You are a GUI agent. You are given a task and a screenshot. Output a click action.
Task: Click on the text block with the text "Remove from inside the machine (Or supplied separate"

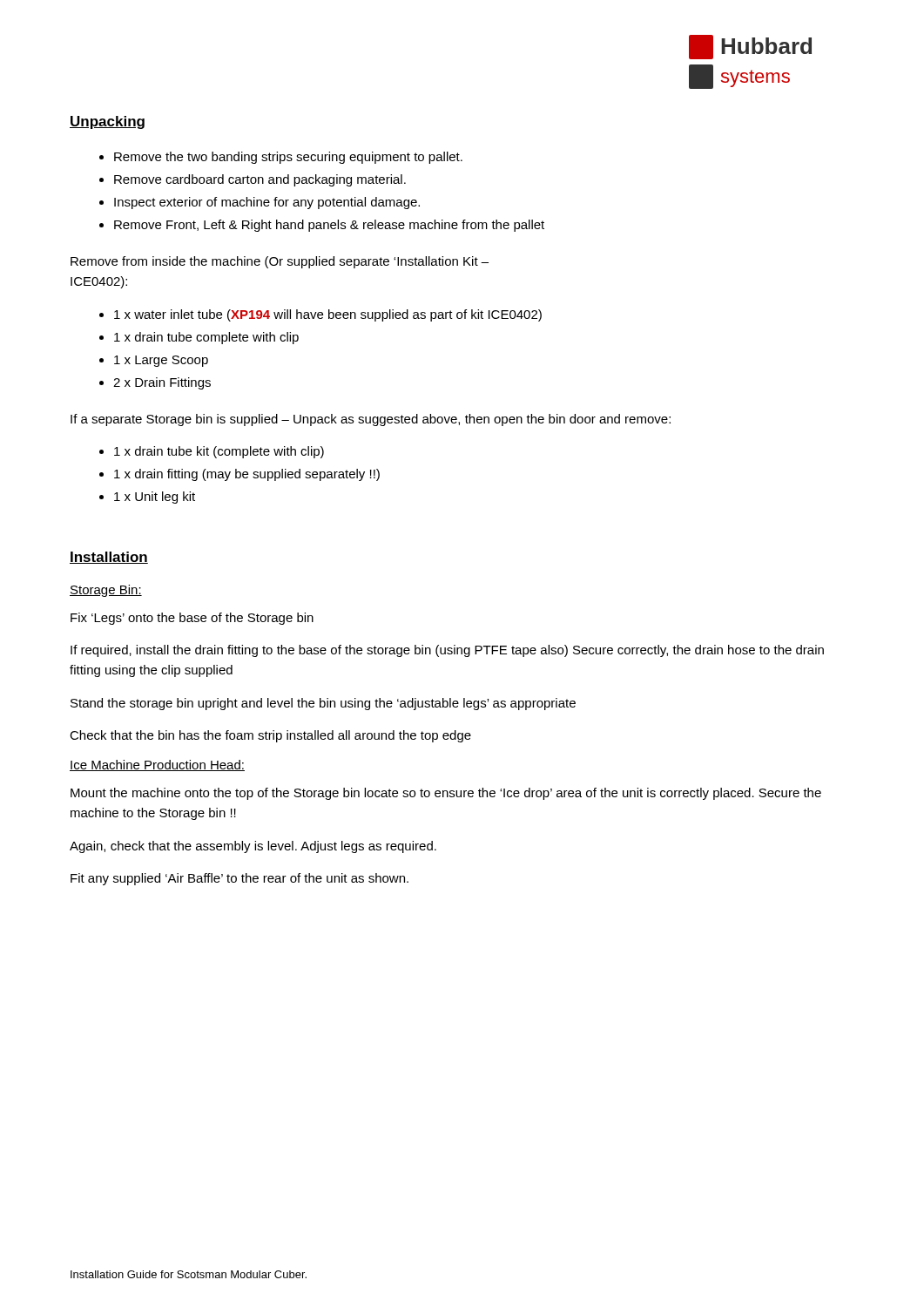279,271
